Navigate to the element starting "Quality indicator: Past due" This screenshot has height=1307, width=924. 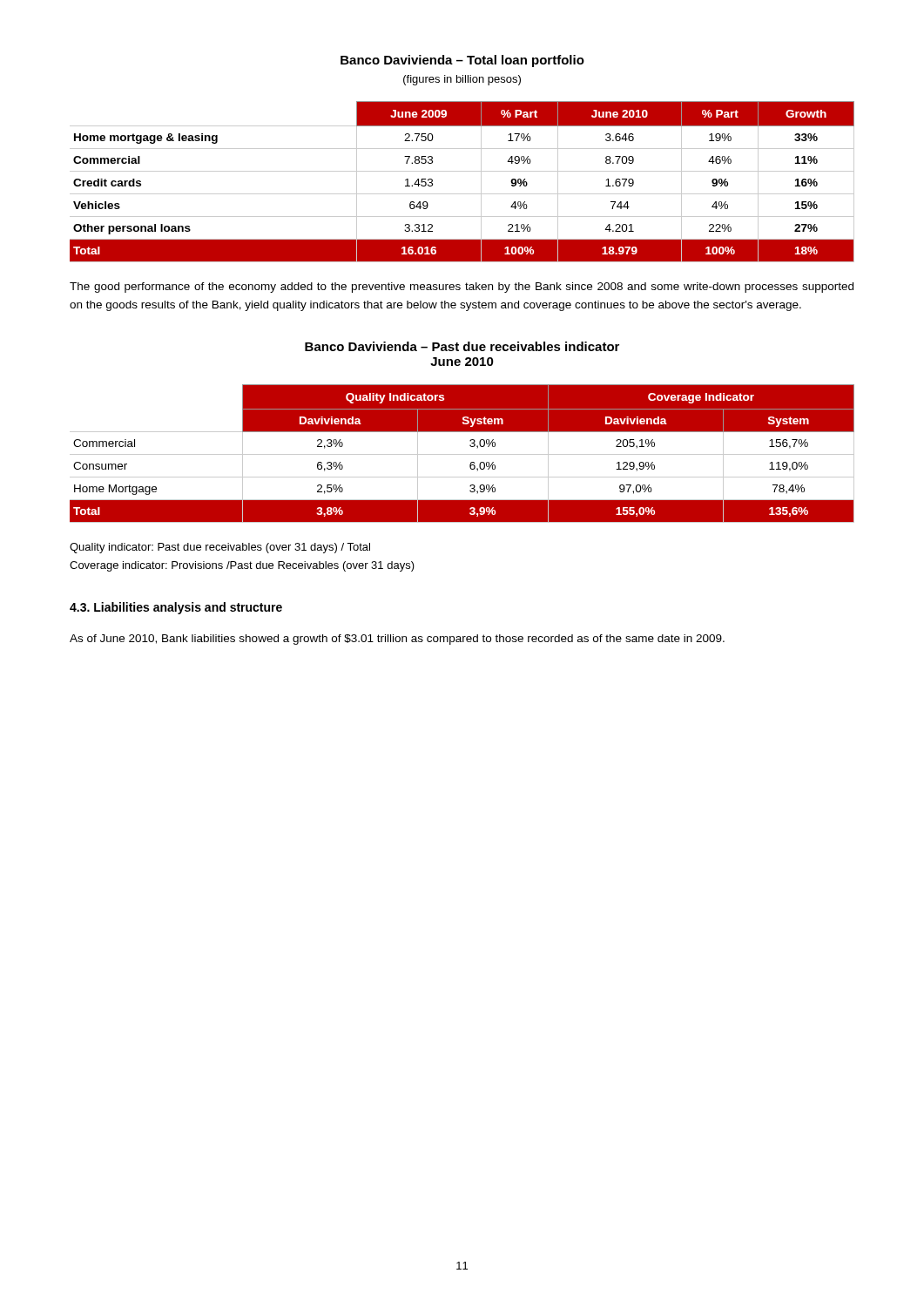242,556
